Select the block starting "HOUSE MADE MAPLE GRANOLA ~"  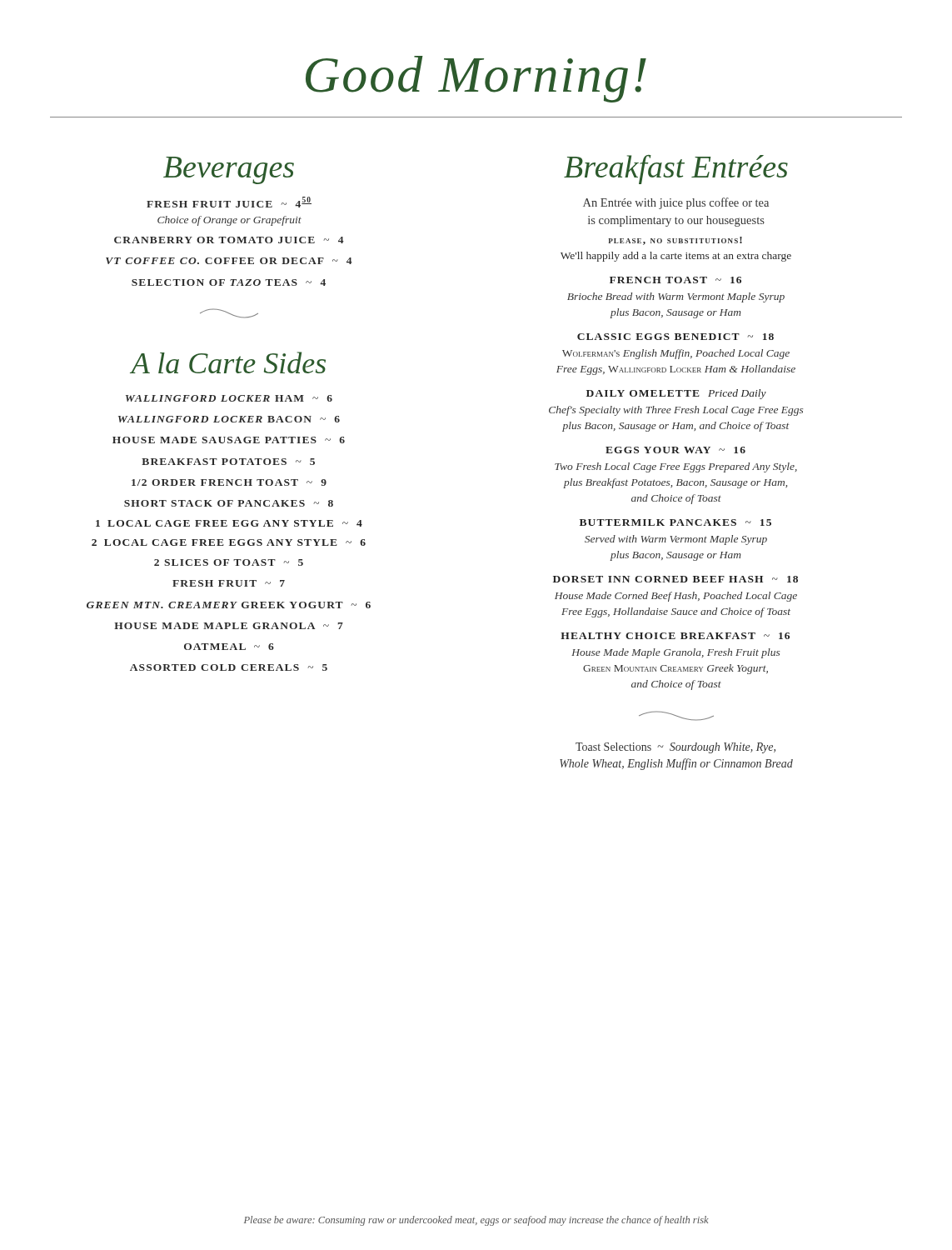pos(229,625)
